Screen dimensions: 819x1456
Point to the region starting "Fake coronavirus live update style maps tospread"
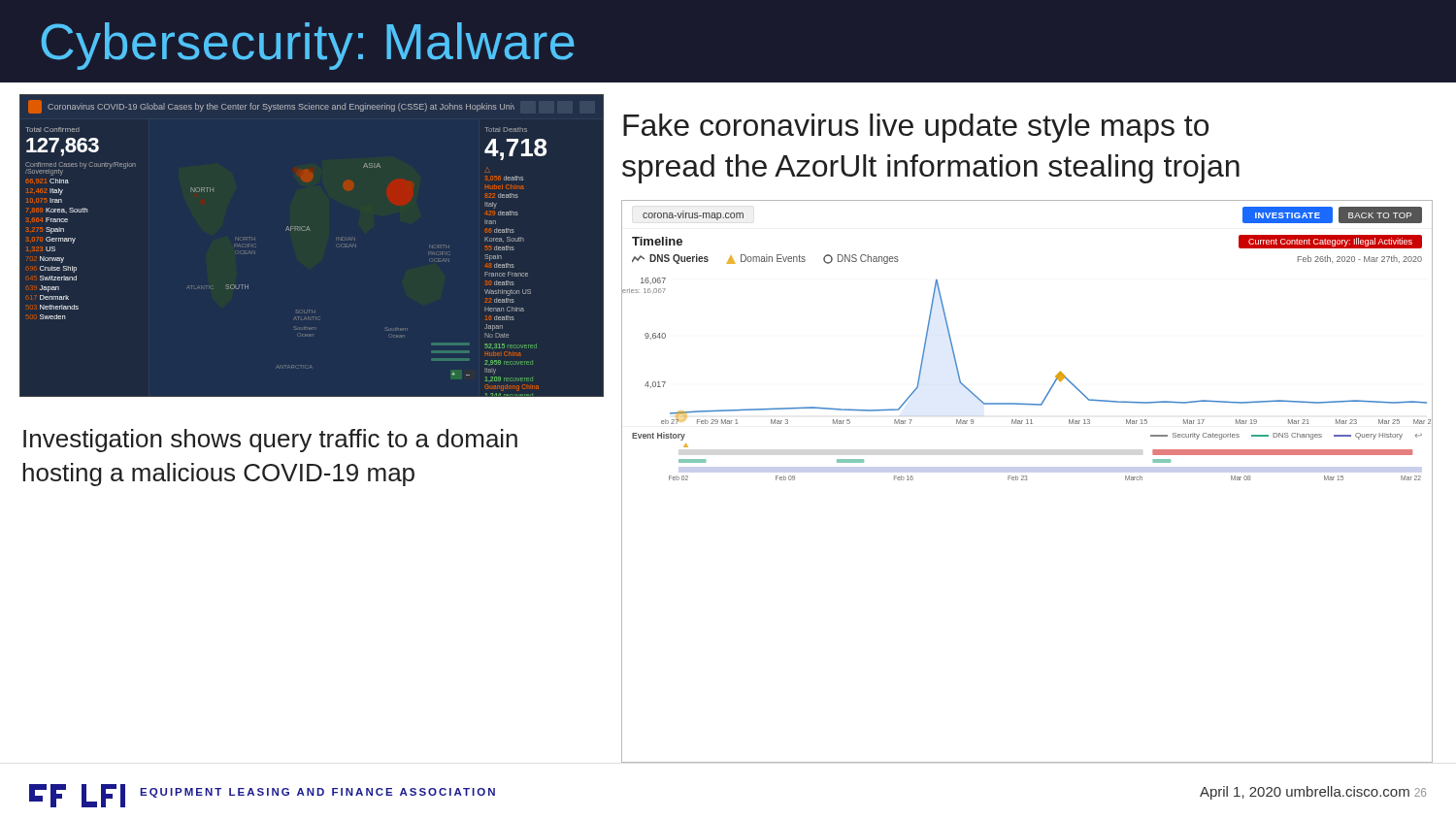(931, 145)
